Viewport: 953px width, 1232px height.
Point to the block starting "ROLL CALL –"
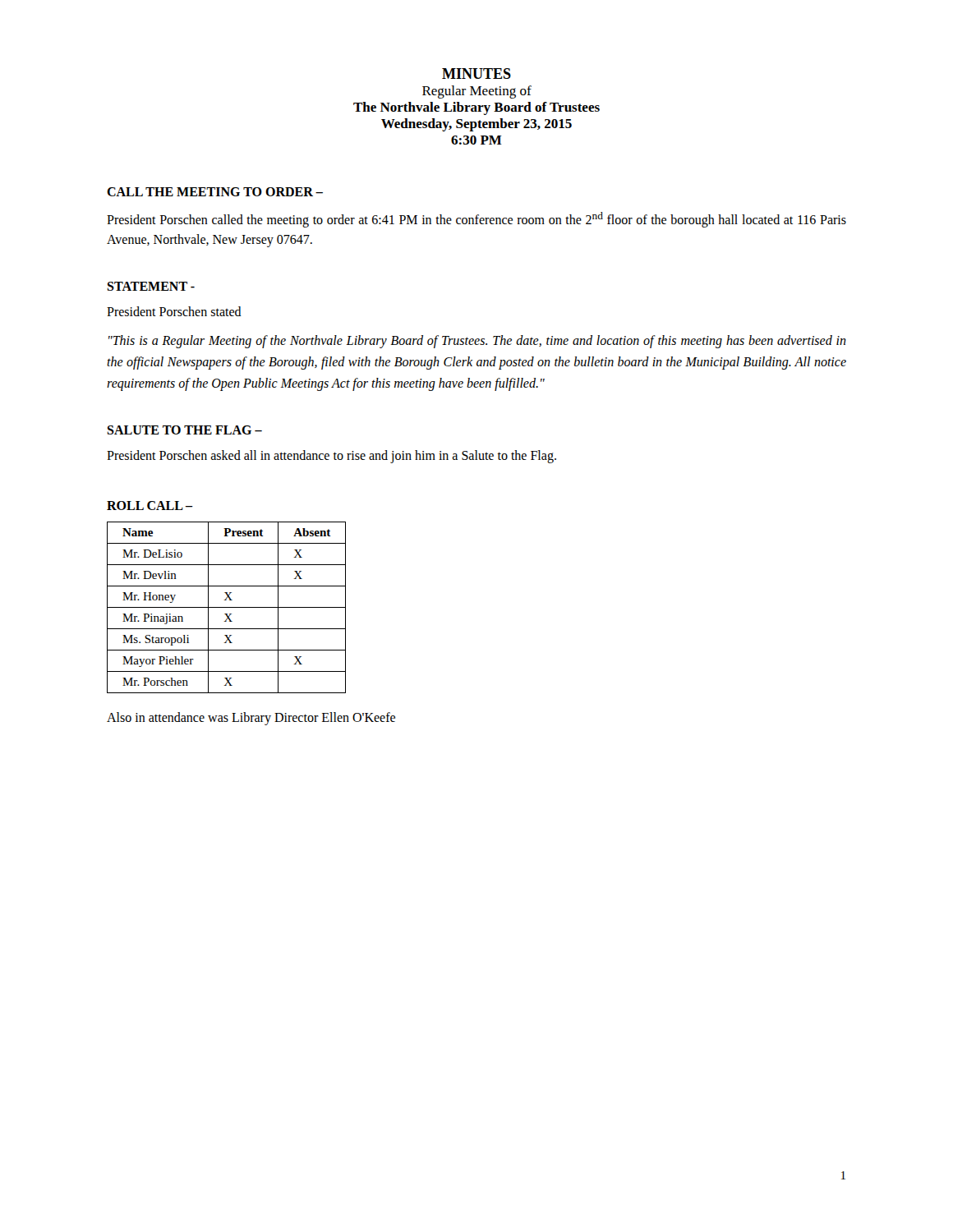point(150,506)
